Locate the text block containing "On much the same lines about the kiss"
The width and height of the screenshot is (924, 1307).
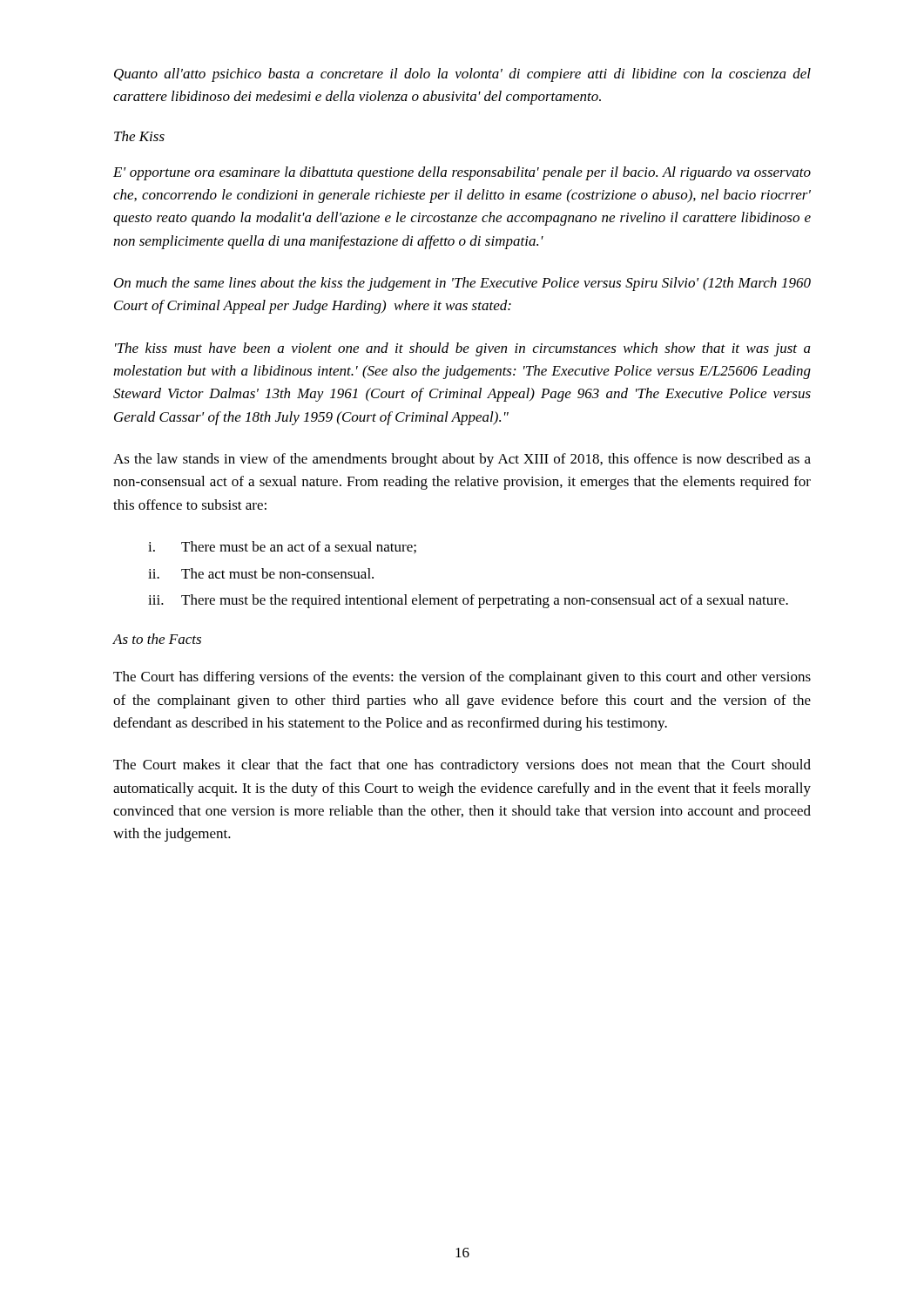tap(462, 294)
